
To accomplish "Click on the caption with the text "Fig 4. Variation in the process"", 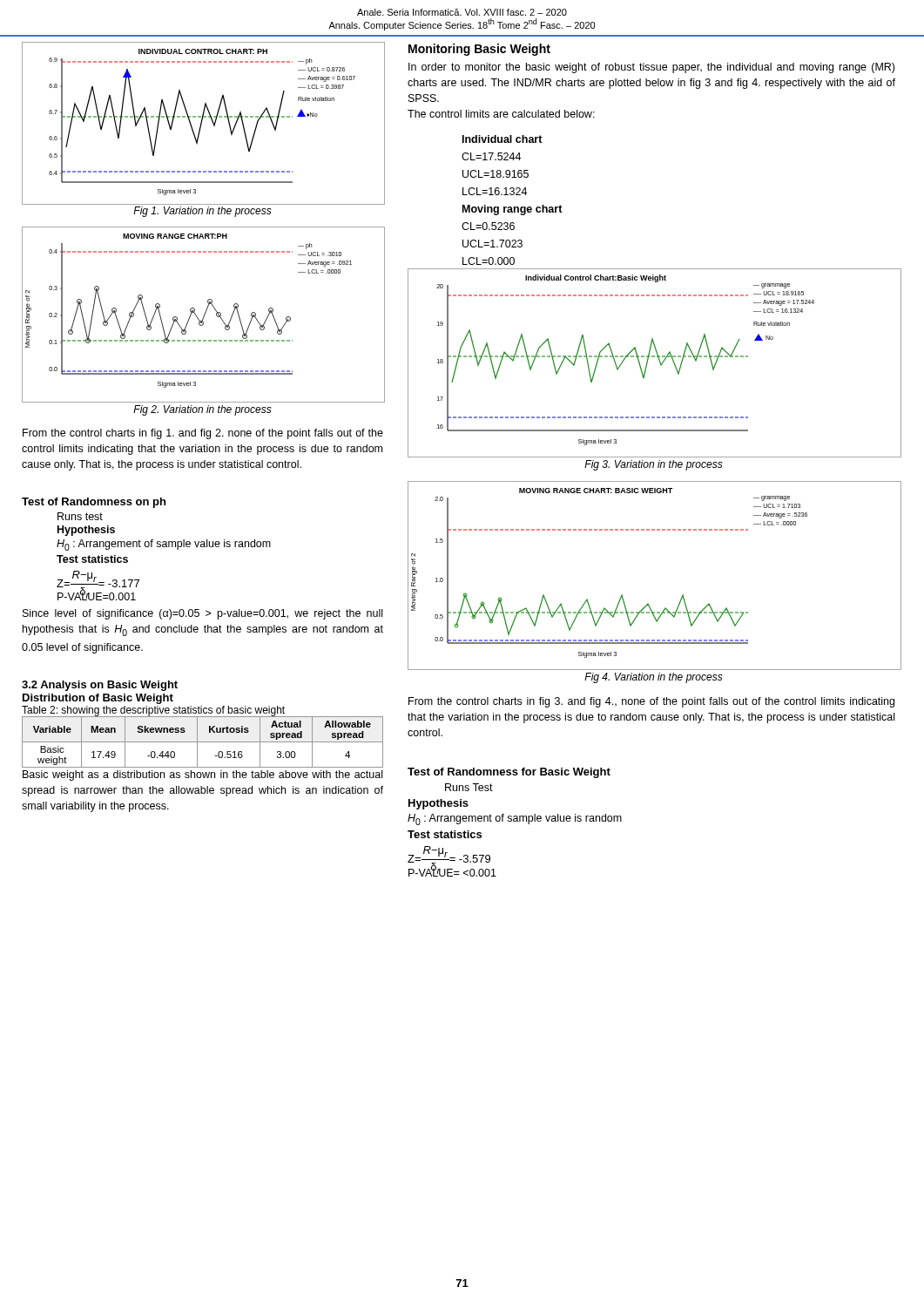I will point(654,677).
